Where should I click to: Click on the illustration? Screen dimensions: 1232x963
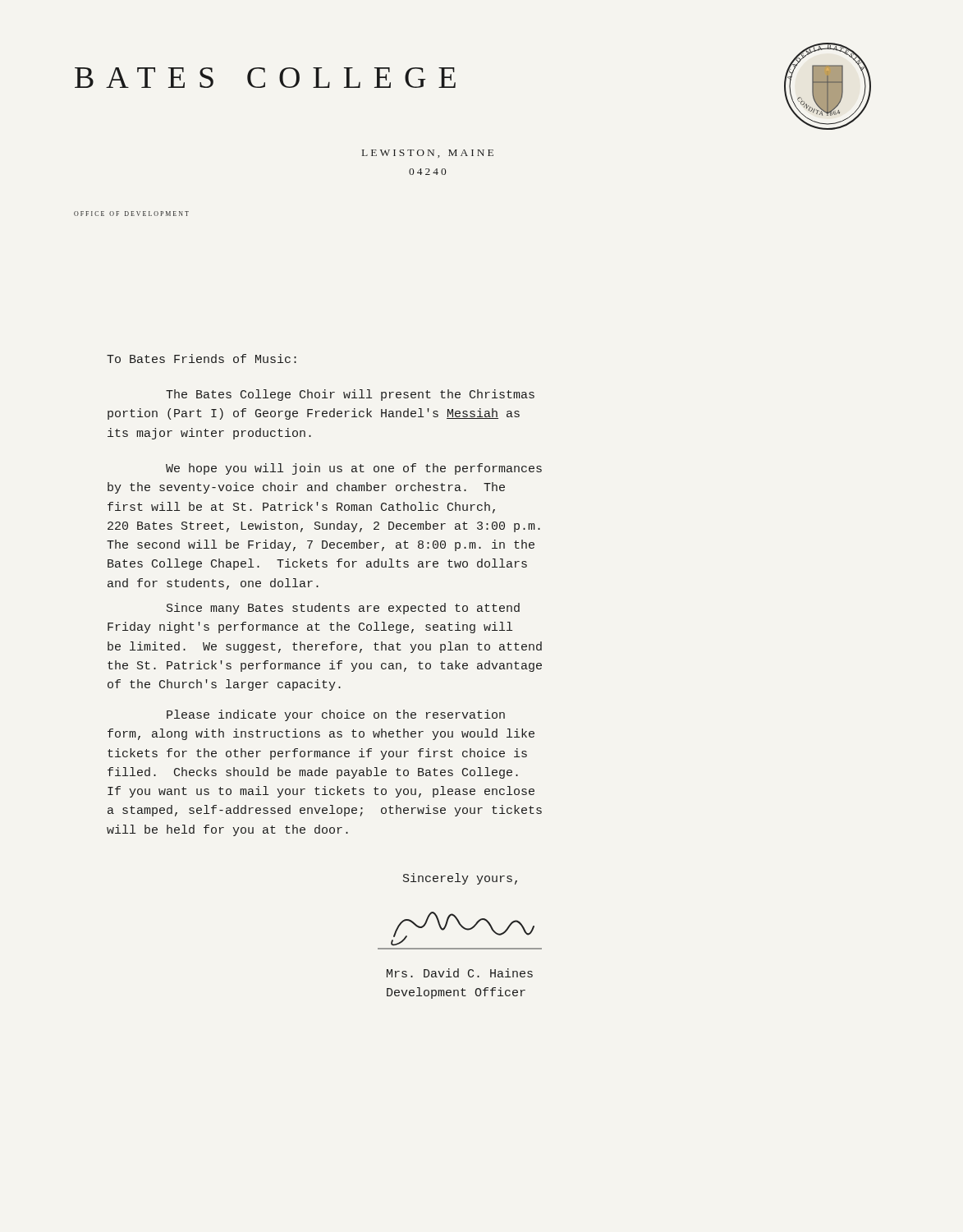(x=493, y=928)
